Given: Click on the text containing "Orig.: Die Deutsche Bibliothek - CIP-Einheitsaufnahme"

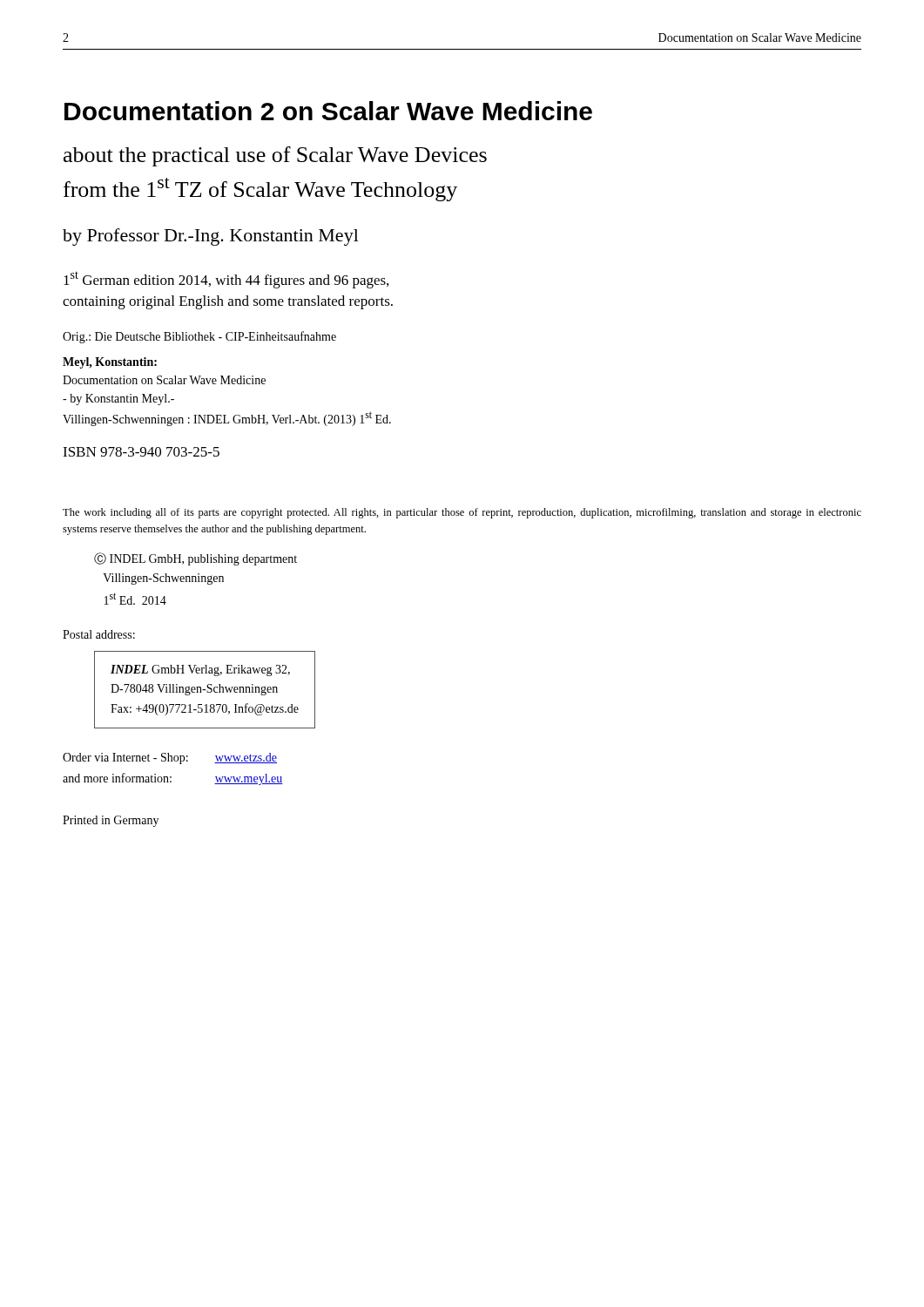Looking at the screenshot, I should (x=200, y=337).
